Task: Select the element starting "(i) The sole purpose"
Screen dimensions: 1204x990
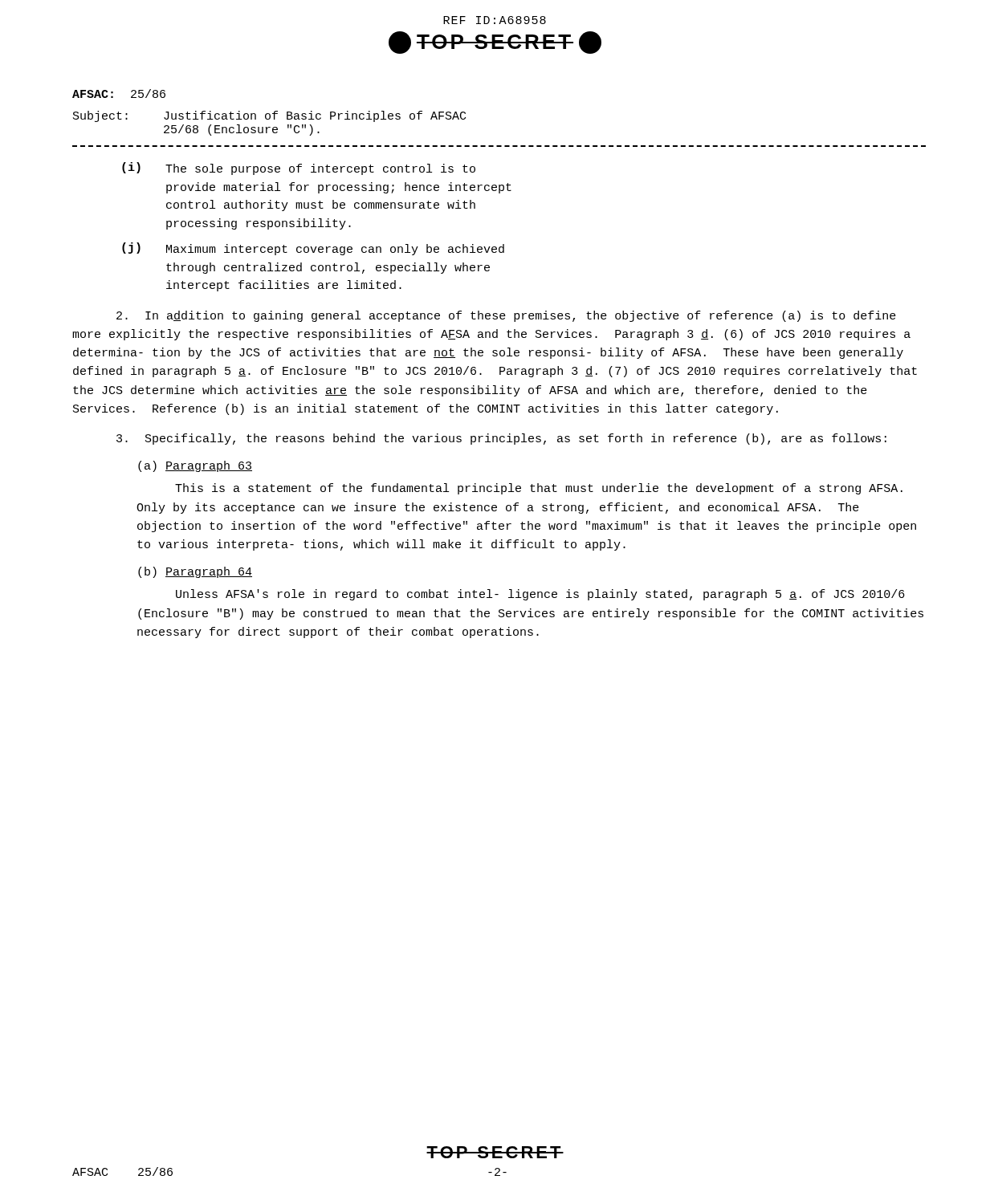Action: click(x=299, y=169)
